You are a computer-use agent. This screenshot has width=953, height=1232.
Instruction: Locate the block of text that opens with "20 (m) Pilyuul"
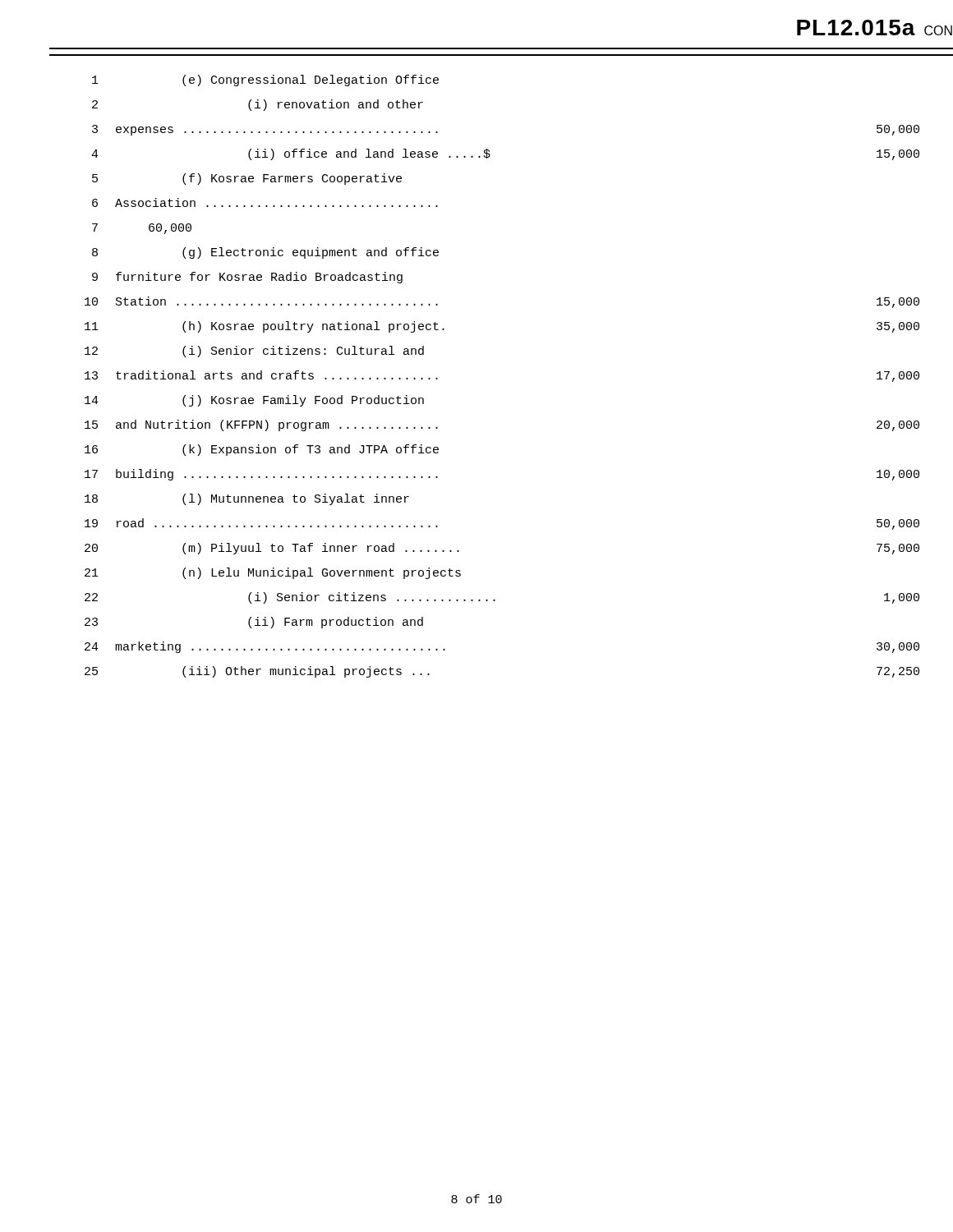tap(87, 548)
